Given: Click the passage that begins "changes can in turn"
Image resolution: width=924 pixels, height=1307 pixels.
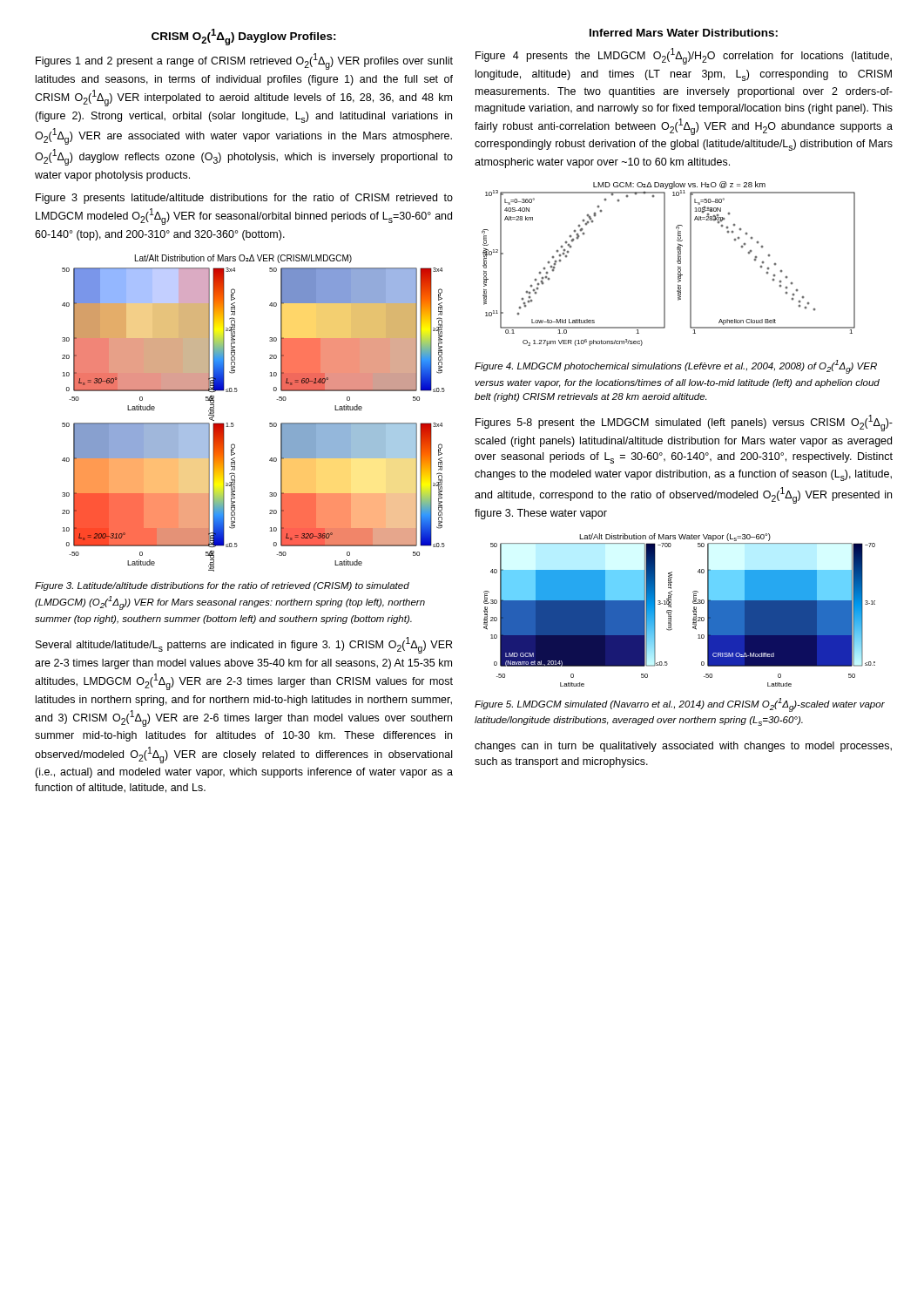Looking at the screenshot, I should point(684,754).
